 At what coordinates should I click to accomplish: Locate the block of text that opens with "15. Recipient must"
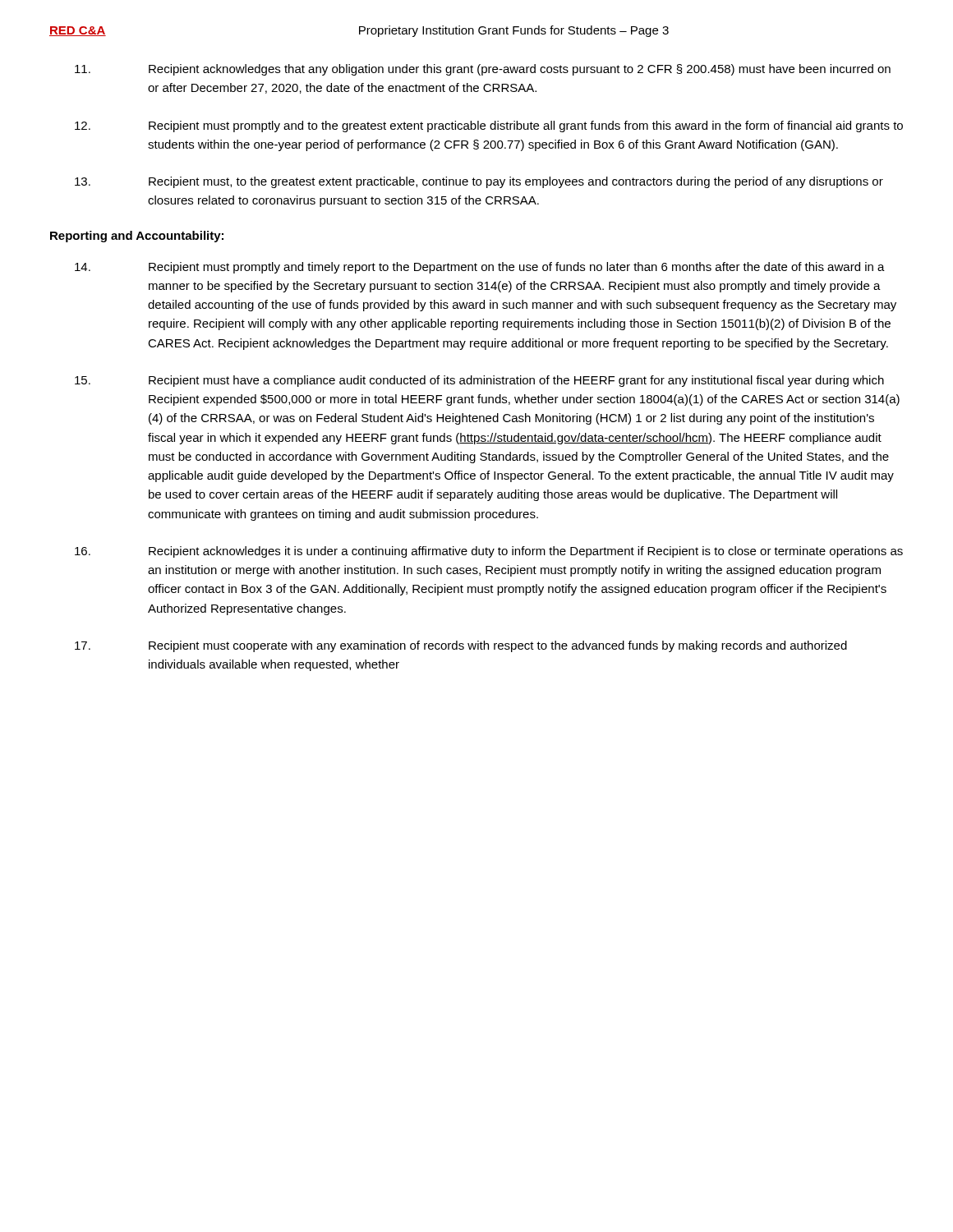pos(476,447)
